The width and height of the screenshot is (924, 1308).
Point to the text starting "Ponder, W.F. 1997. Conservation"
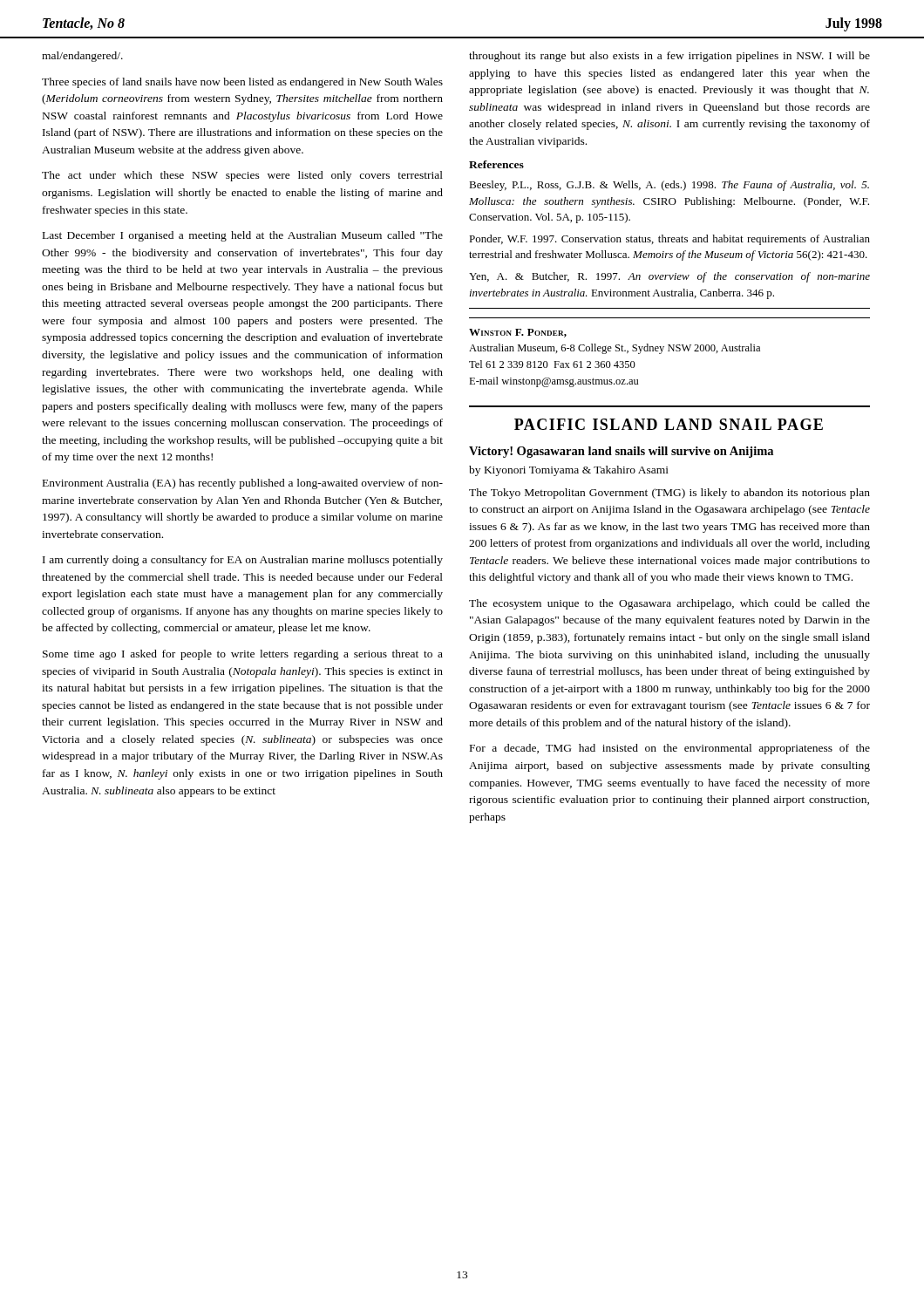(669, 246)
